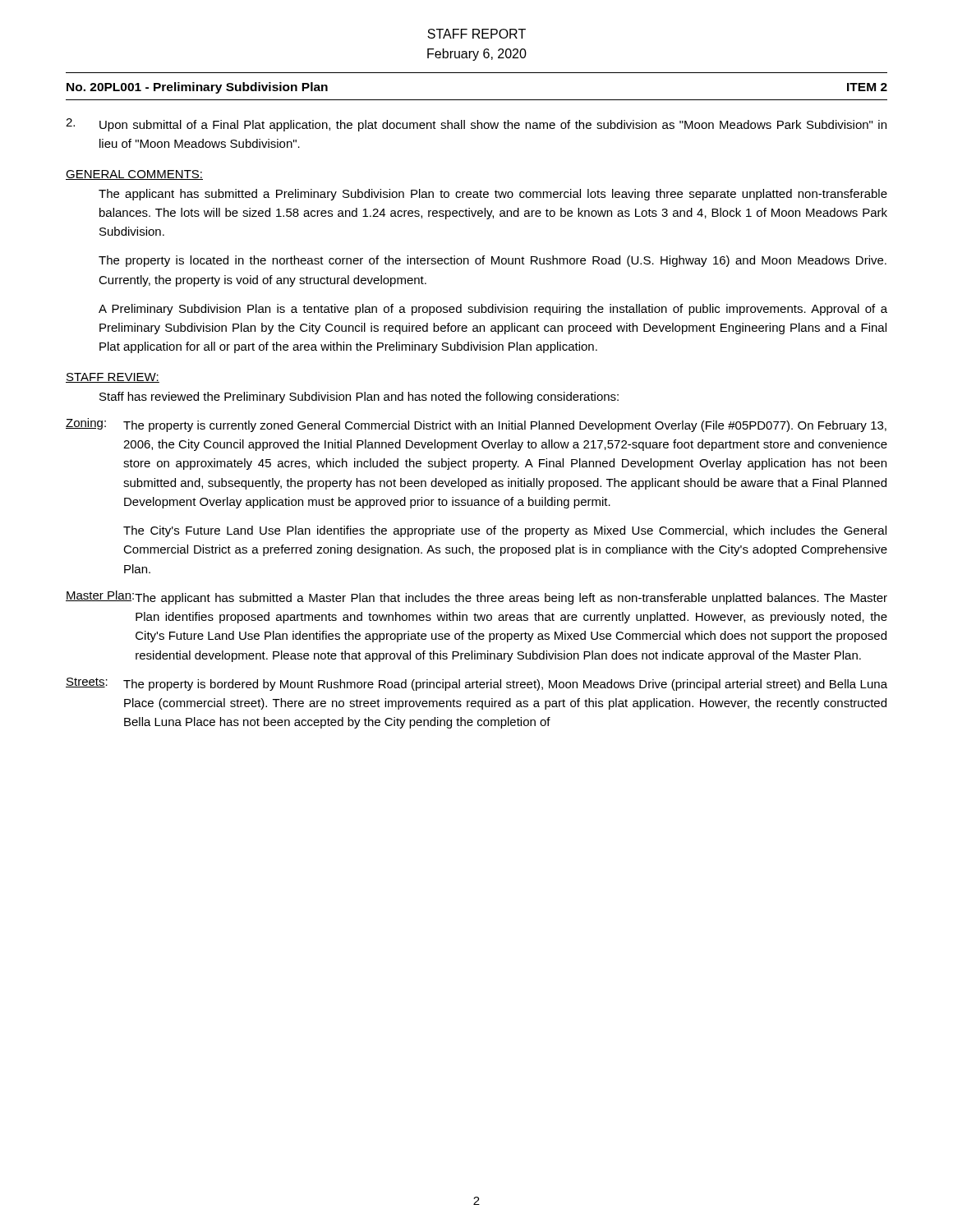Locate the text block with the text "The property is located in the northeast corner"
Image resolution: width=953 pixels, height=1232 pixels.
[493, 270]
